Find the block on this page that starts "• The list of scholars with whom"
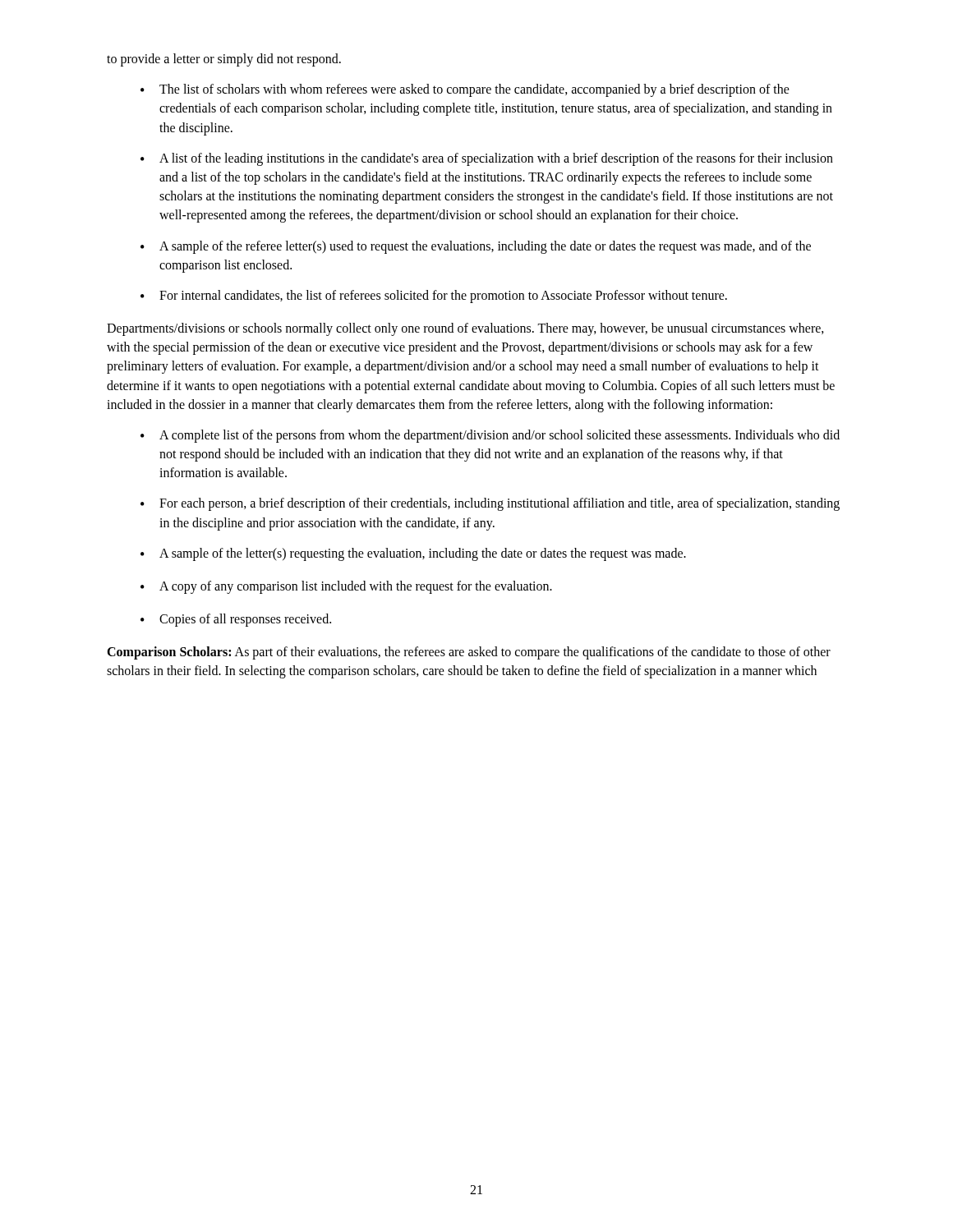This screenshot has height=1232, width=953. [493, 108]
